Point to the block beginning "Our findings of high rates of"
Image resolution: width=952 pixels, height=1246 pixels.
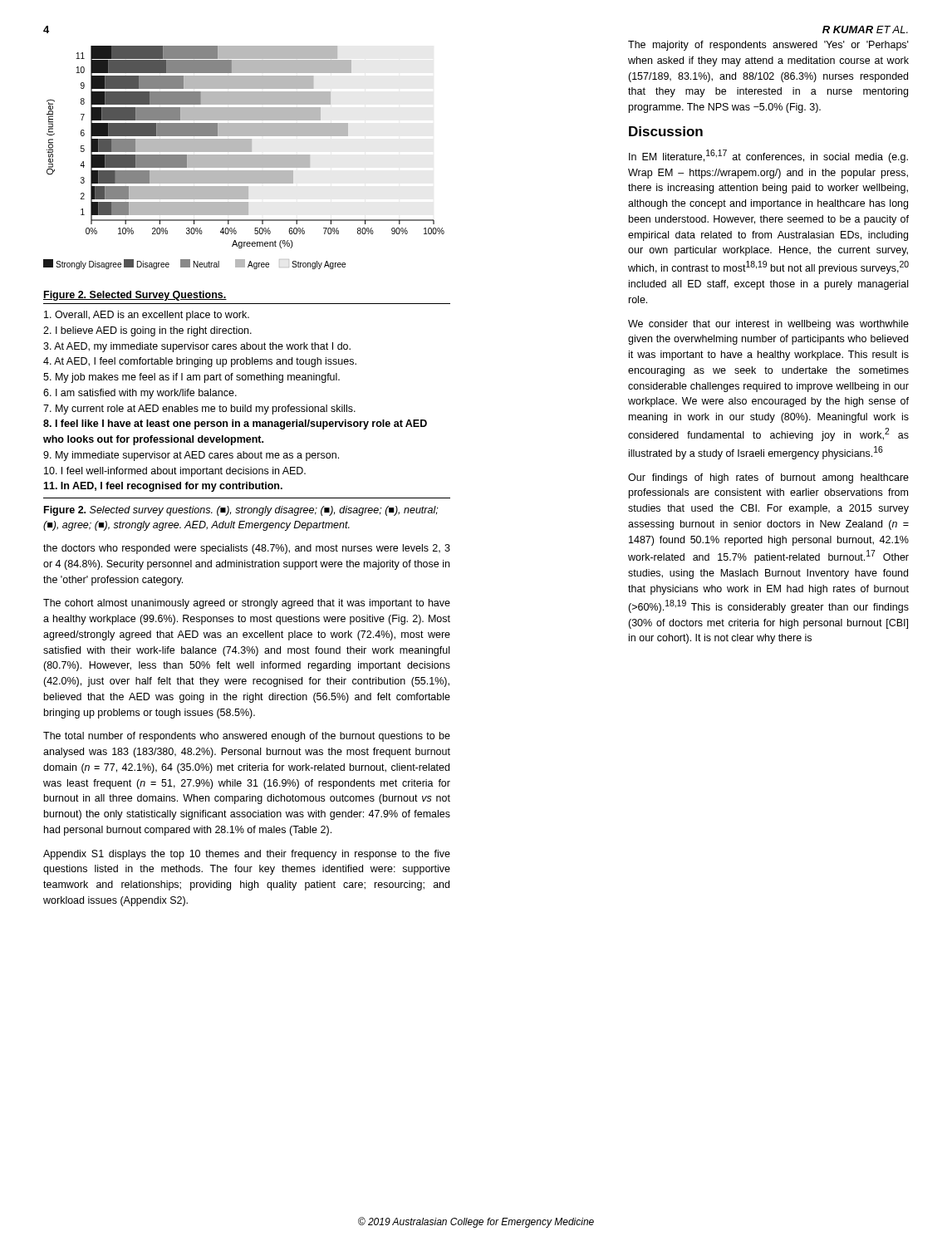768,558
